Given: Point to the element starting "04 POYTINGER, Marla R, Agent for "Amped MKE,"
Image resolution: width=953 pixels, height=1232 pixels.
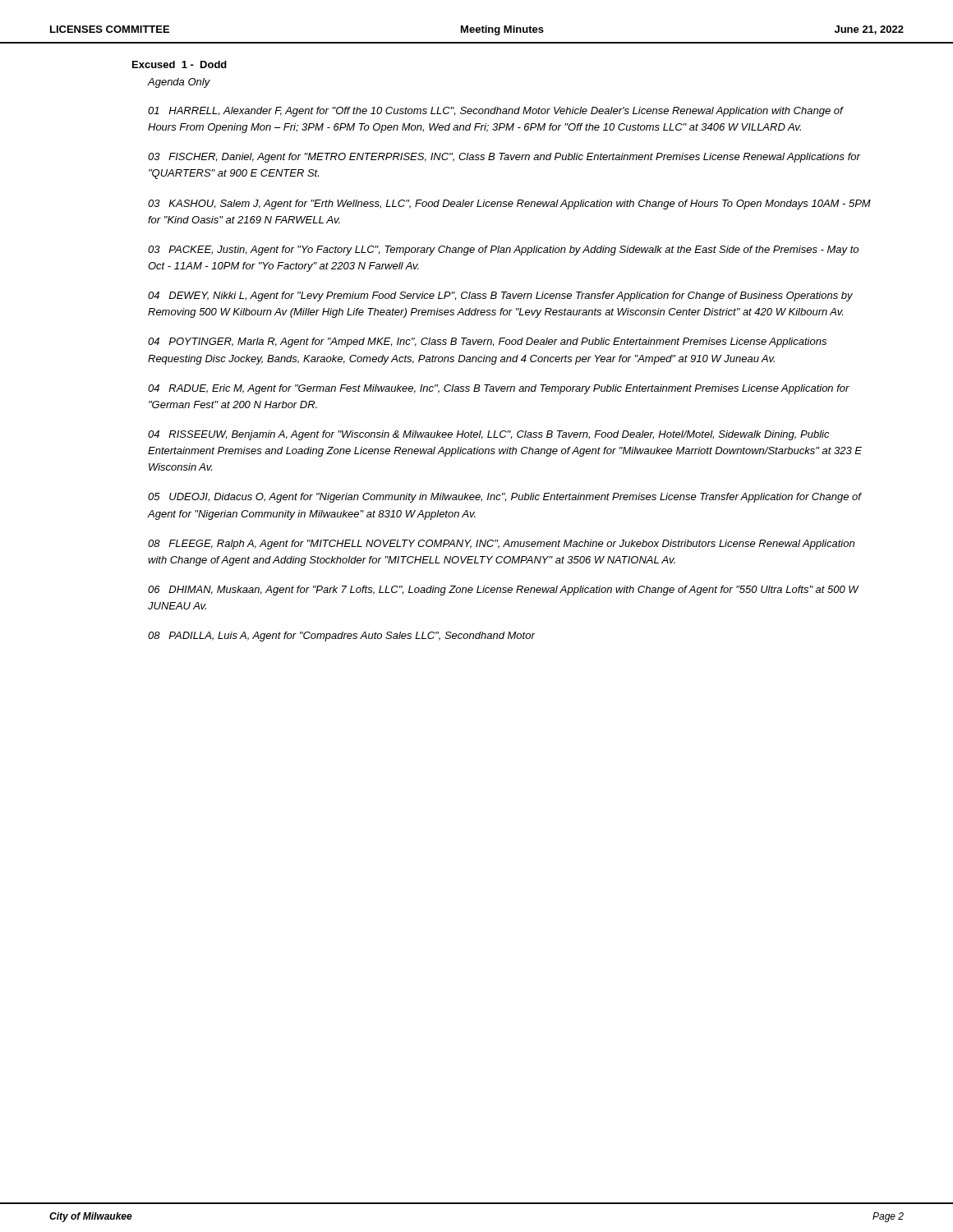Looking at the screenshot, I should point(487,350).
